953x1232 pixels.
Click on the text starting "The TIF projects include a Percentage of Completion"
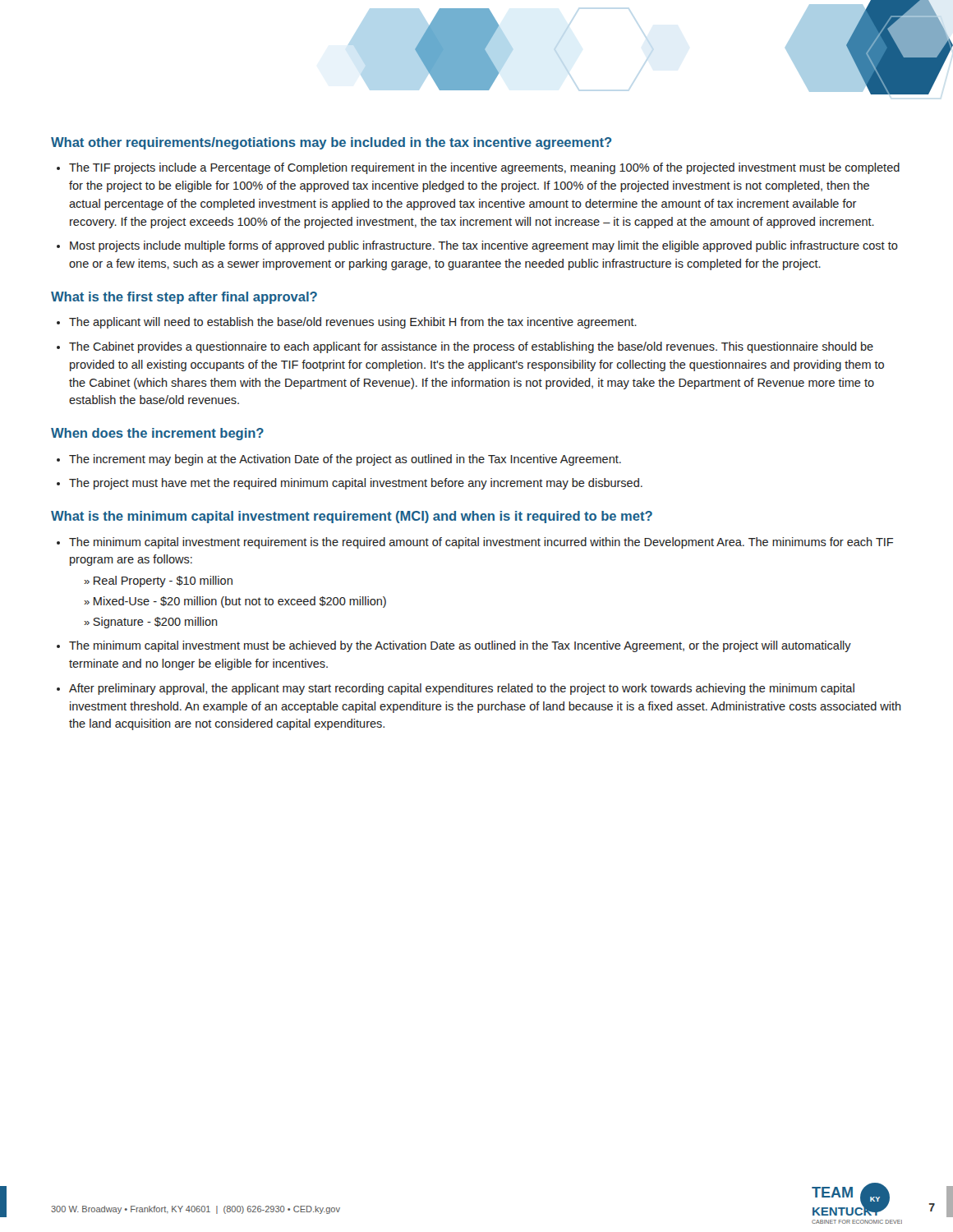click(484, 195)
